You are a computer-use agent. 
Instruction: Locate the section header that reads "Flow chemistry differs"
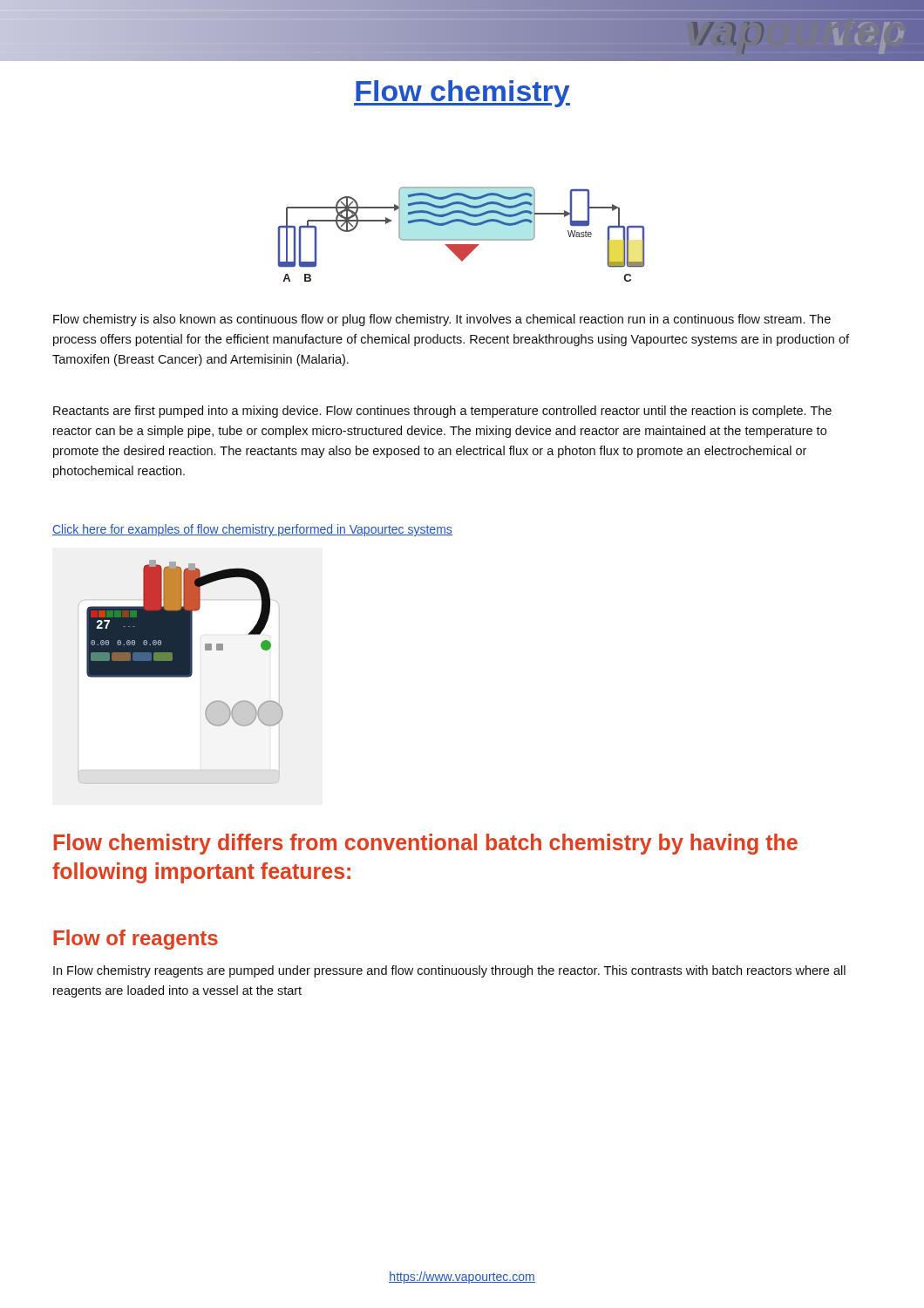(x=462, y=857)
